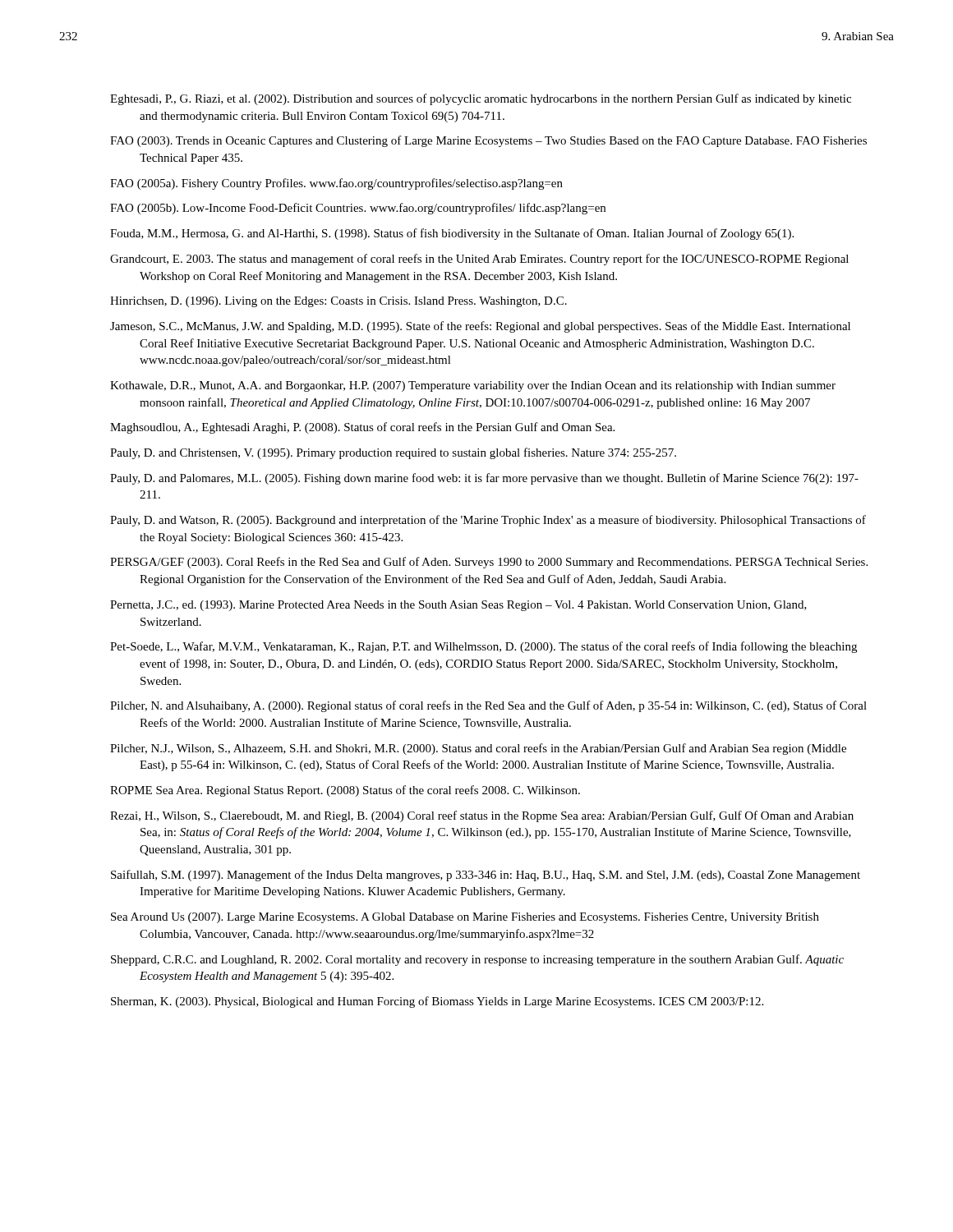This screenshot has width=953, height=1232.
Task: Point to the block beginning "Maghsoudlou, A., Eghtesadi Araghi, P."
Action: tap(363, 427)
